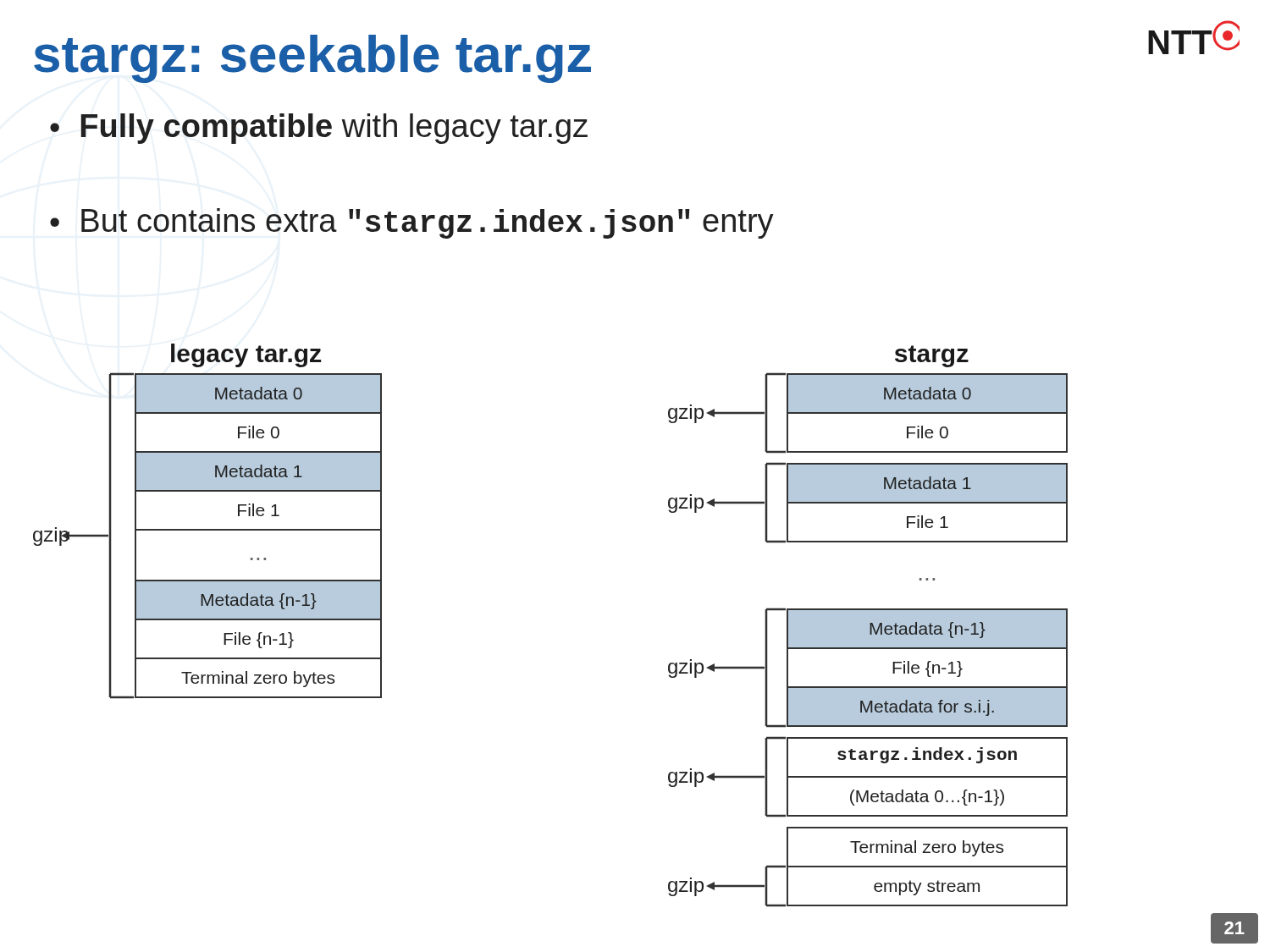Image resolution: width=1270 pixels, height=952 pixels.
Task: Click on the logo
Action: pos(1193,45)
